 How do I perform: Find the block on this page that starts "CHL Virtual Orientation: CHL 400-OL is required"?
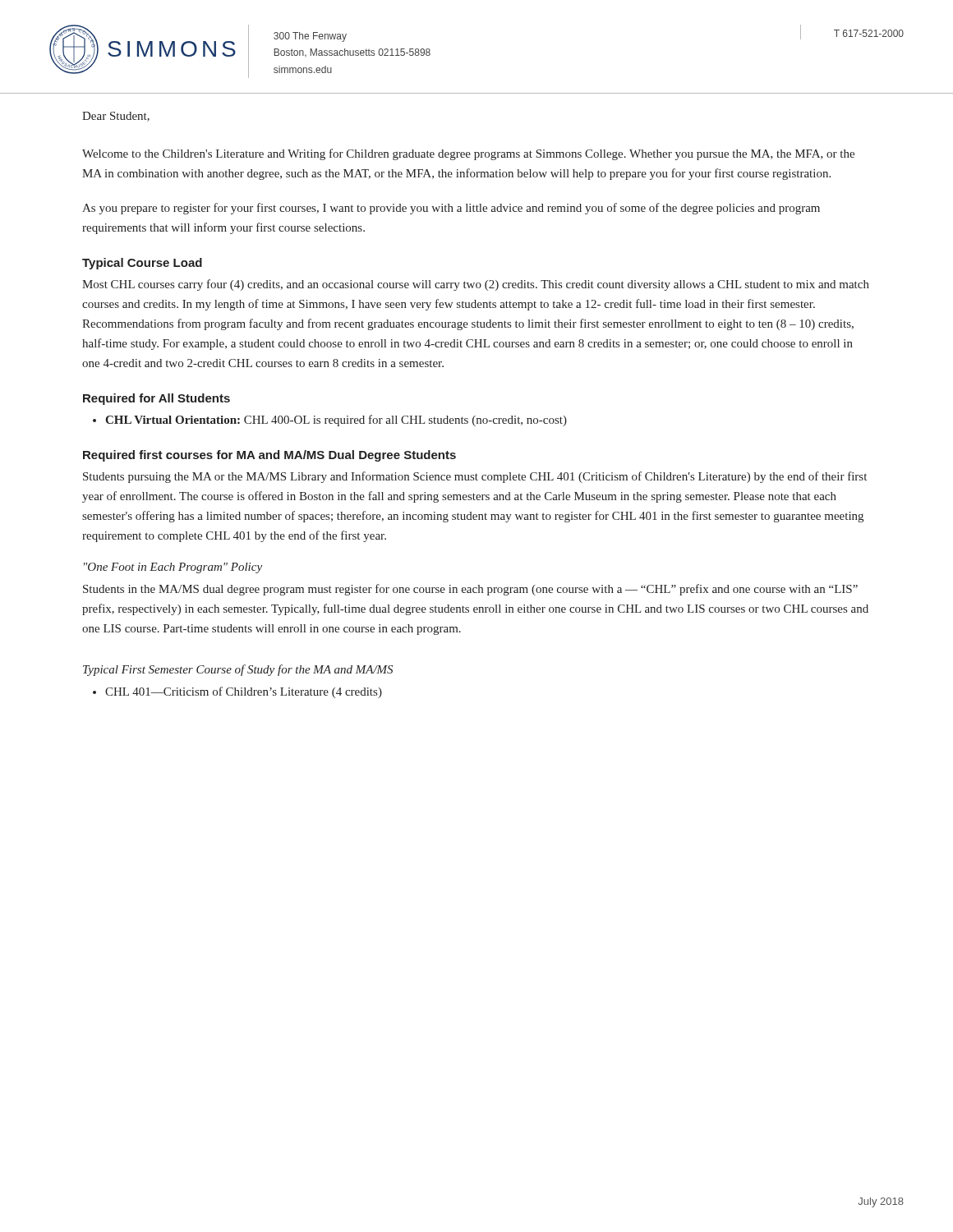click(336, 419)
